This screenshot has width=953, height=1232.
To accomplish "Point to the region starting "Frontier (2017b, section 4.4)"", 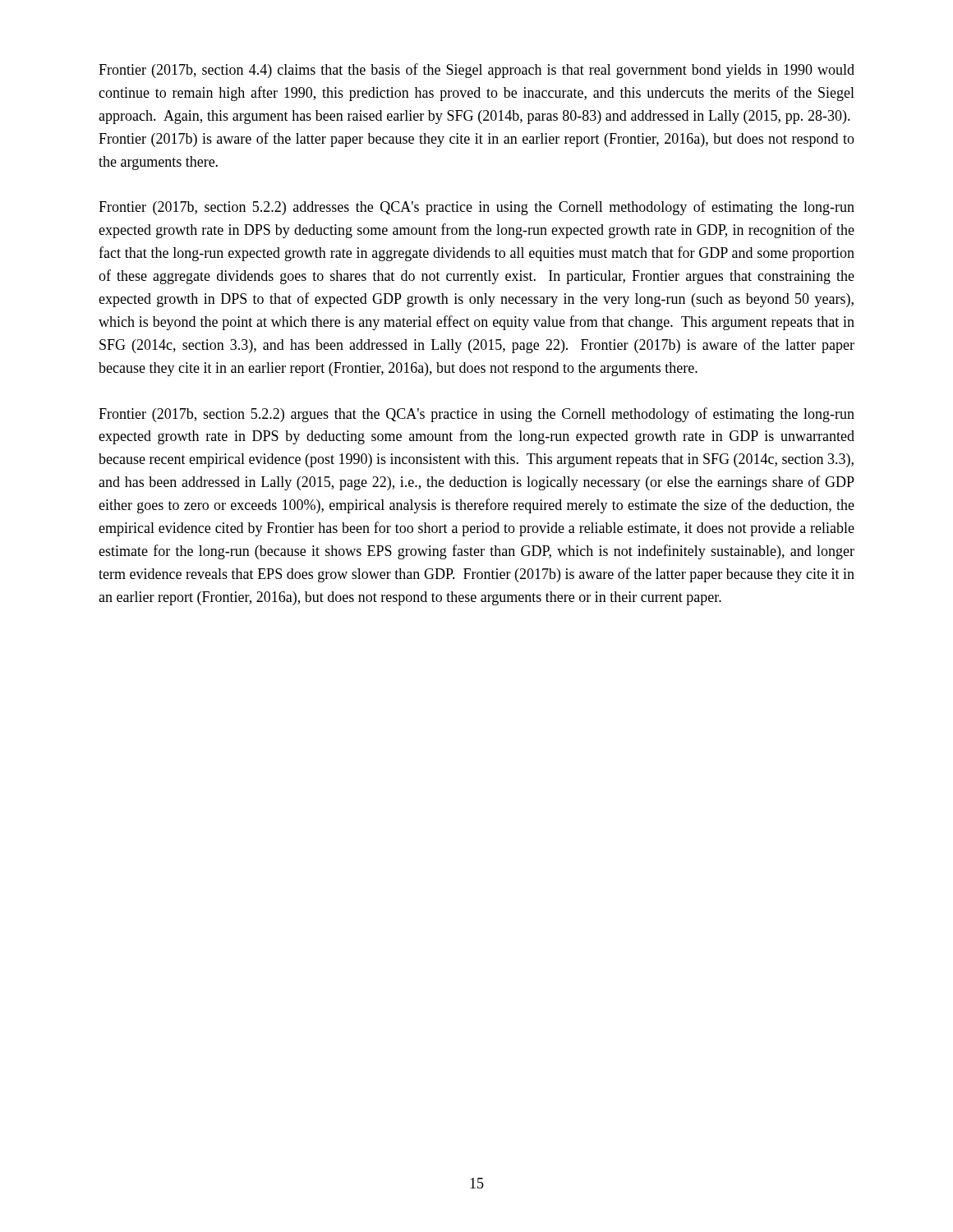I will tap(476, 116).
